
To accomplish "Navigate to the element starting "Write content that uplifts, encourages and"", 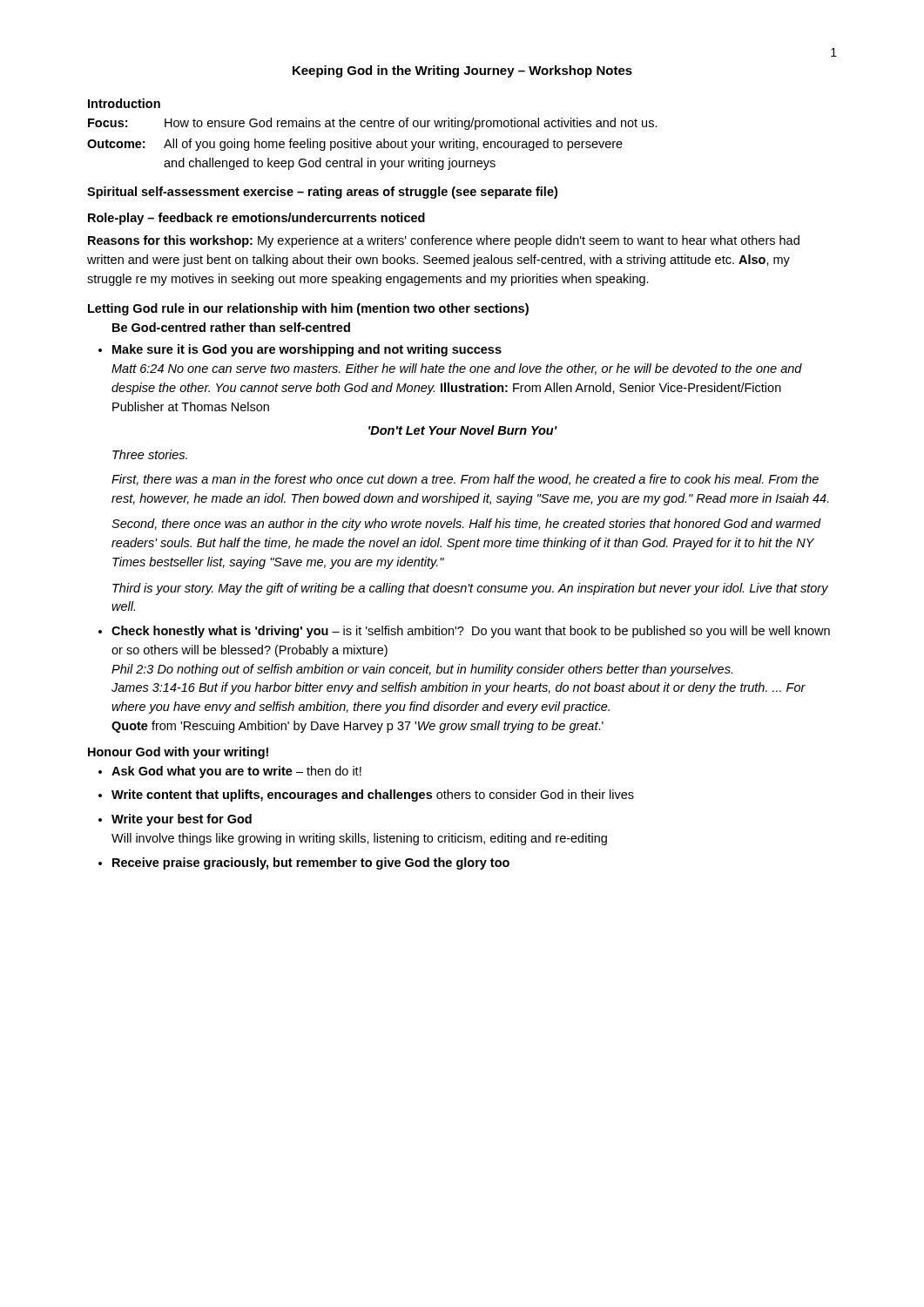I will 373,795.
